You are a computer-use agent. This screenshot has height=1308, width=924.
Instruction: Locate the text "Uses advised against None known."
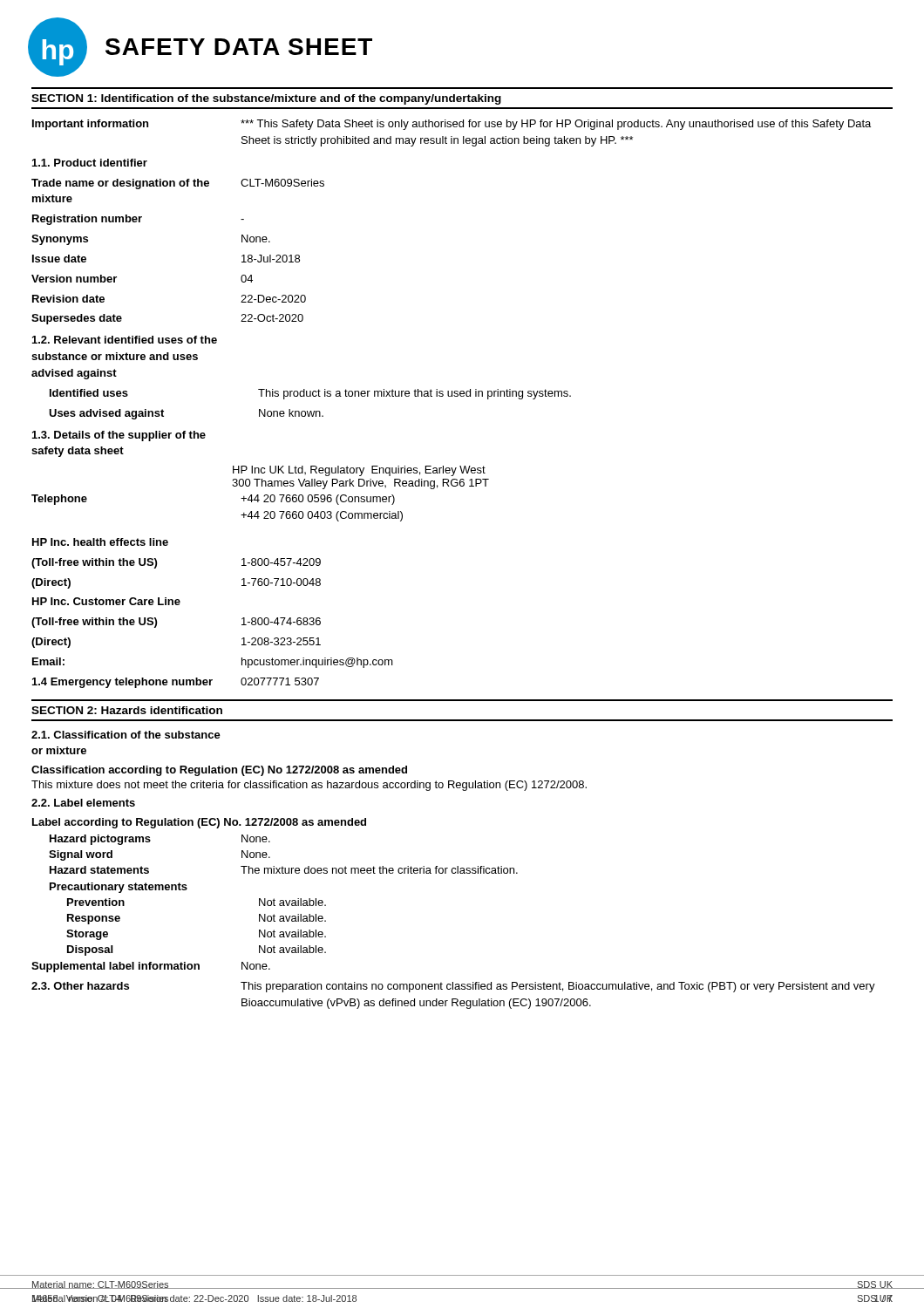pos(111,414)
